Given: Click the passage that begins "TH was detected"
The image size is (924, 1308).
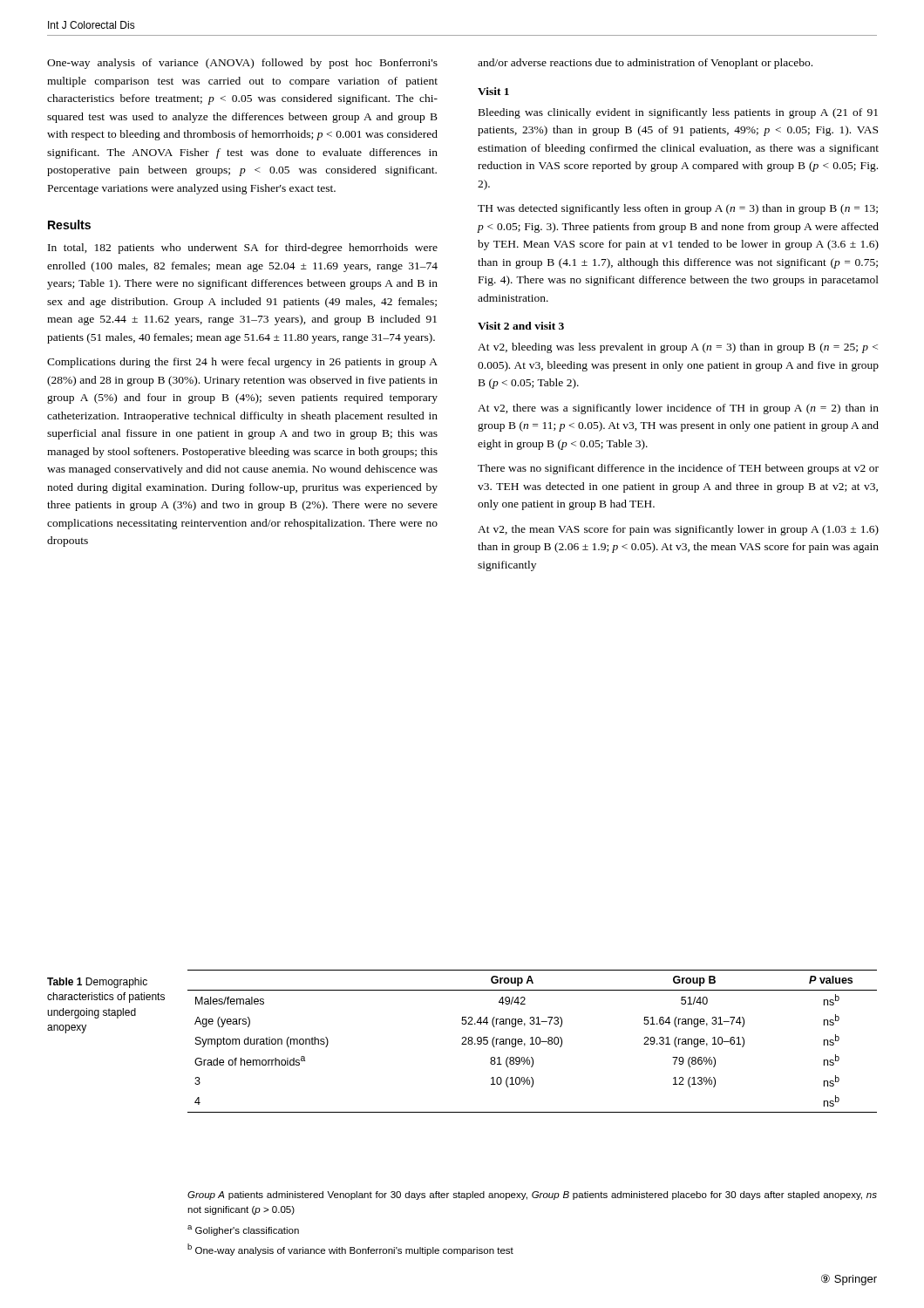Looking at the screenshot, I should (x=678, y=253).
